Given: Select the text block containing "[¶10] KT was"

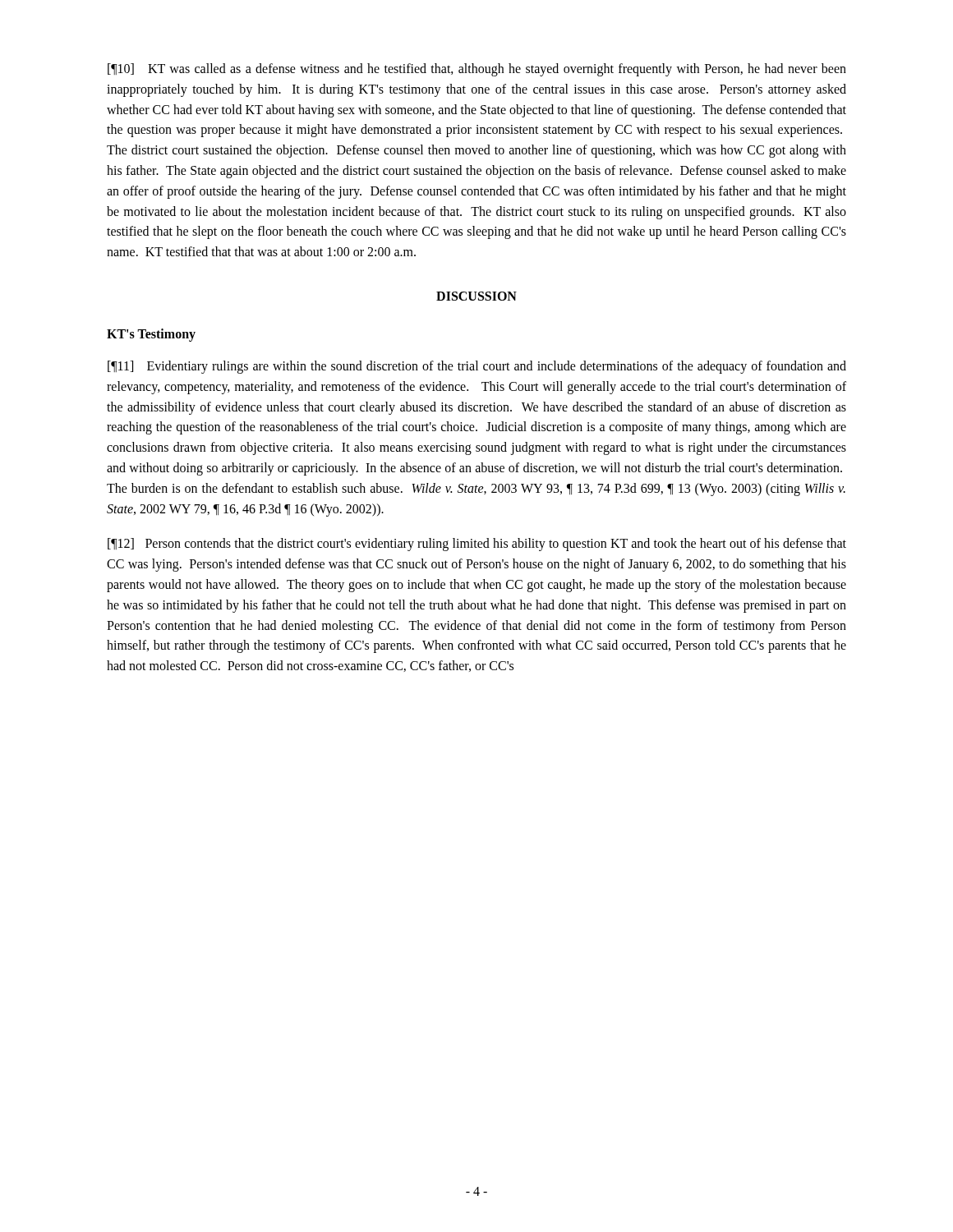Looking at the screenshot, I should (x=476, y=160).
